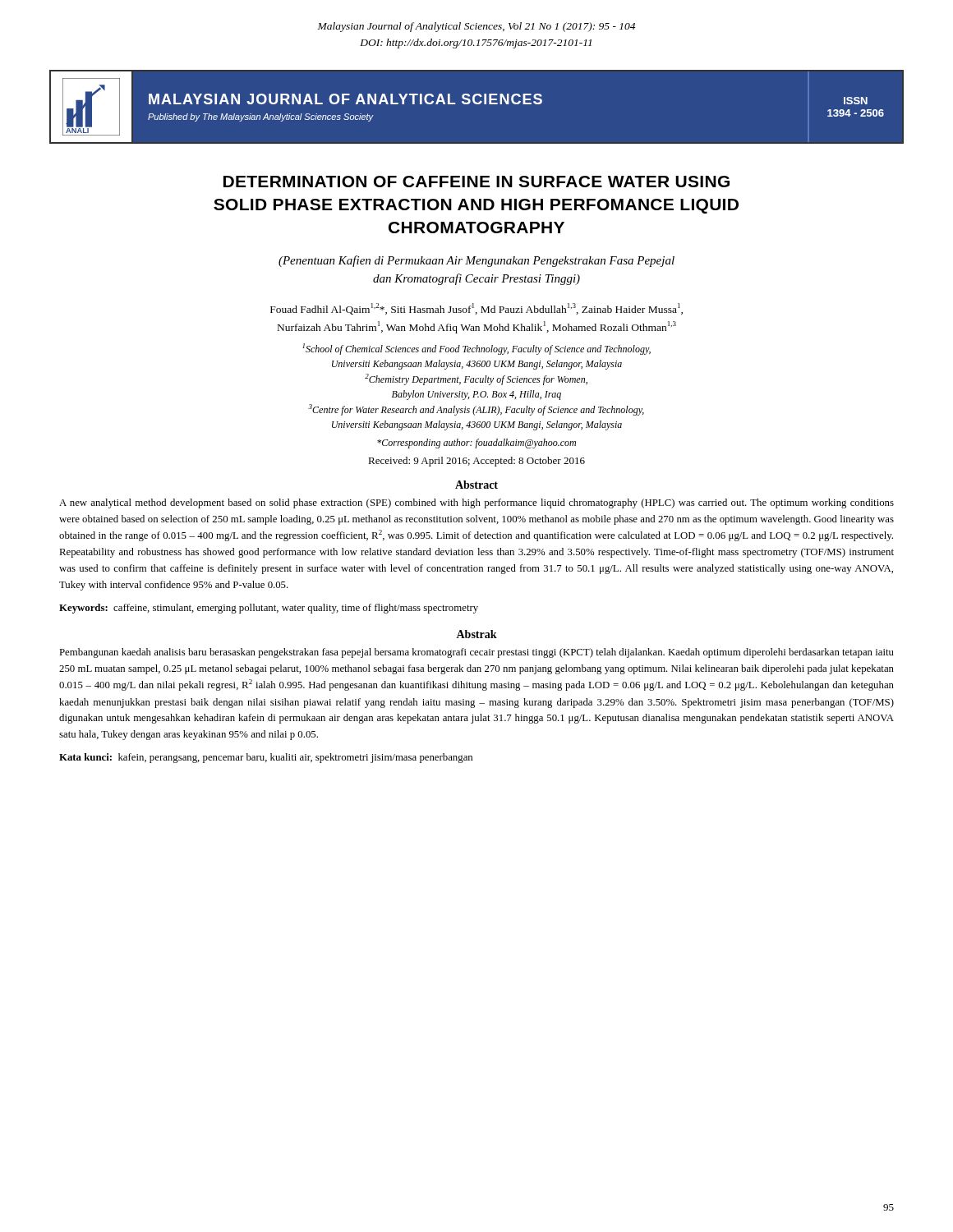Point to the block beginning "Kata kunci: kafein,"

[x=266, y=757]
